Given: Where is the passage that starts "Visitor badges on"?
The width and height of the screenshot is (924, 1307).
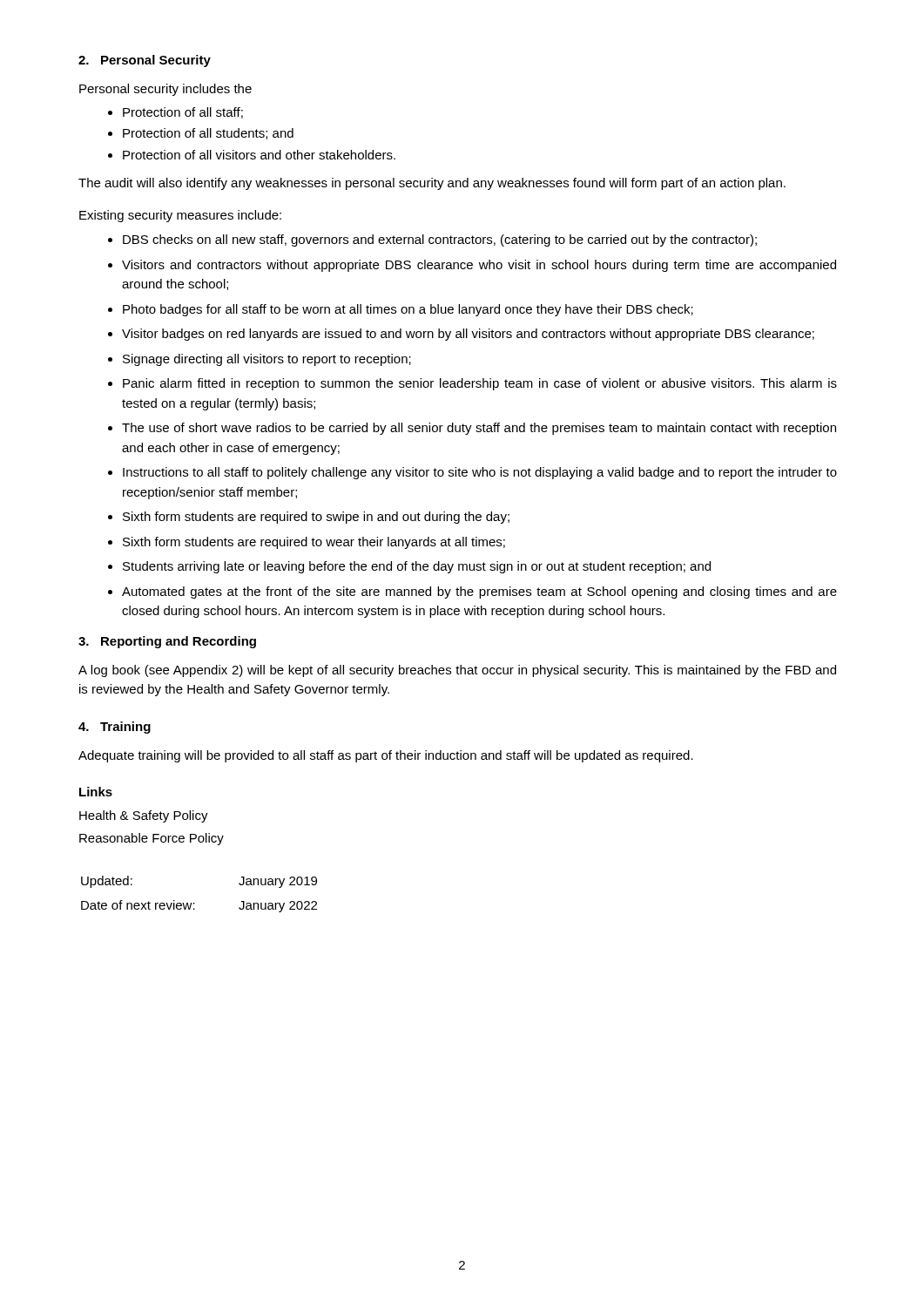Looking at the screenshot, I should (x=469, y=333).
